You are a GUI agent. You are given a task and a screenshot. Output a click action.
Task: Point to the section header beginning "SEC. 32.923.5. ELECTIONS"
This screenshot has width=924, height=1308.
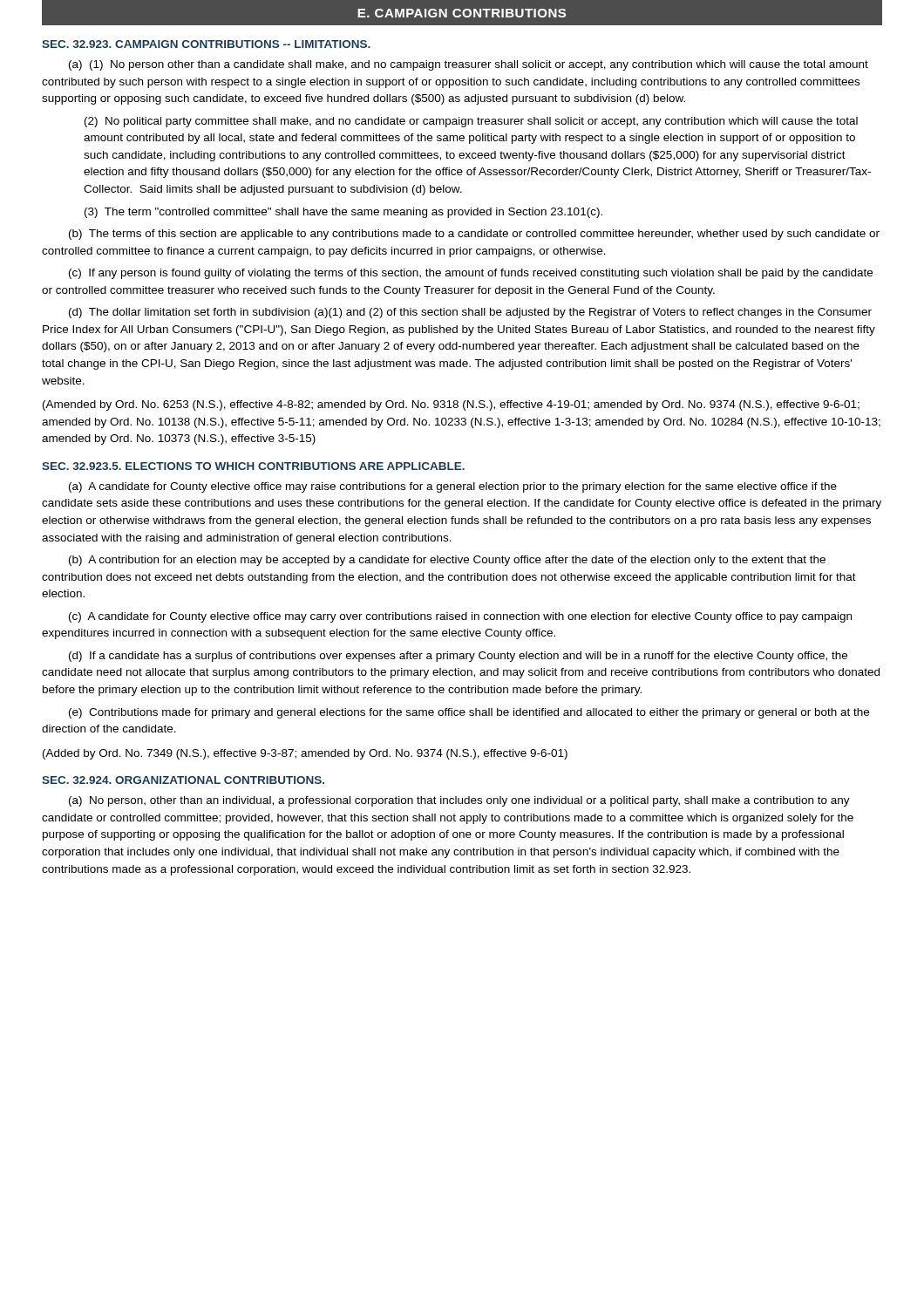click(x=462, y=466)
